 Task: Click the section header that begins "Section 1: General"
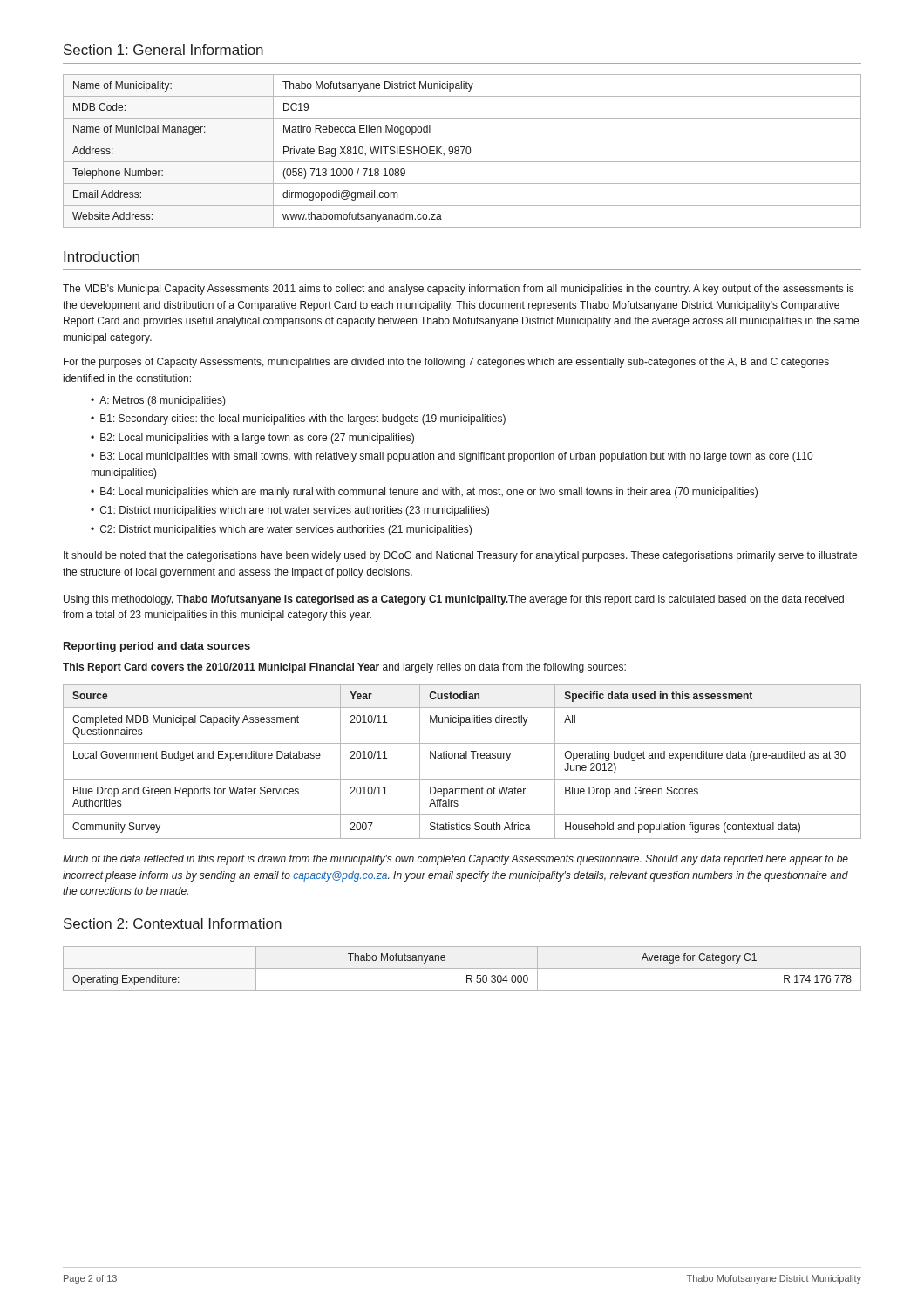[x=462, y=53]
